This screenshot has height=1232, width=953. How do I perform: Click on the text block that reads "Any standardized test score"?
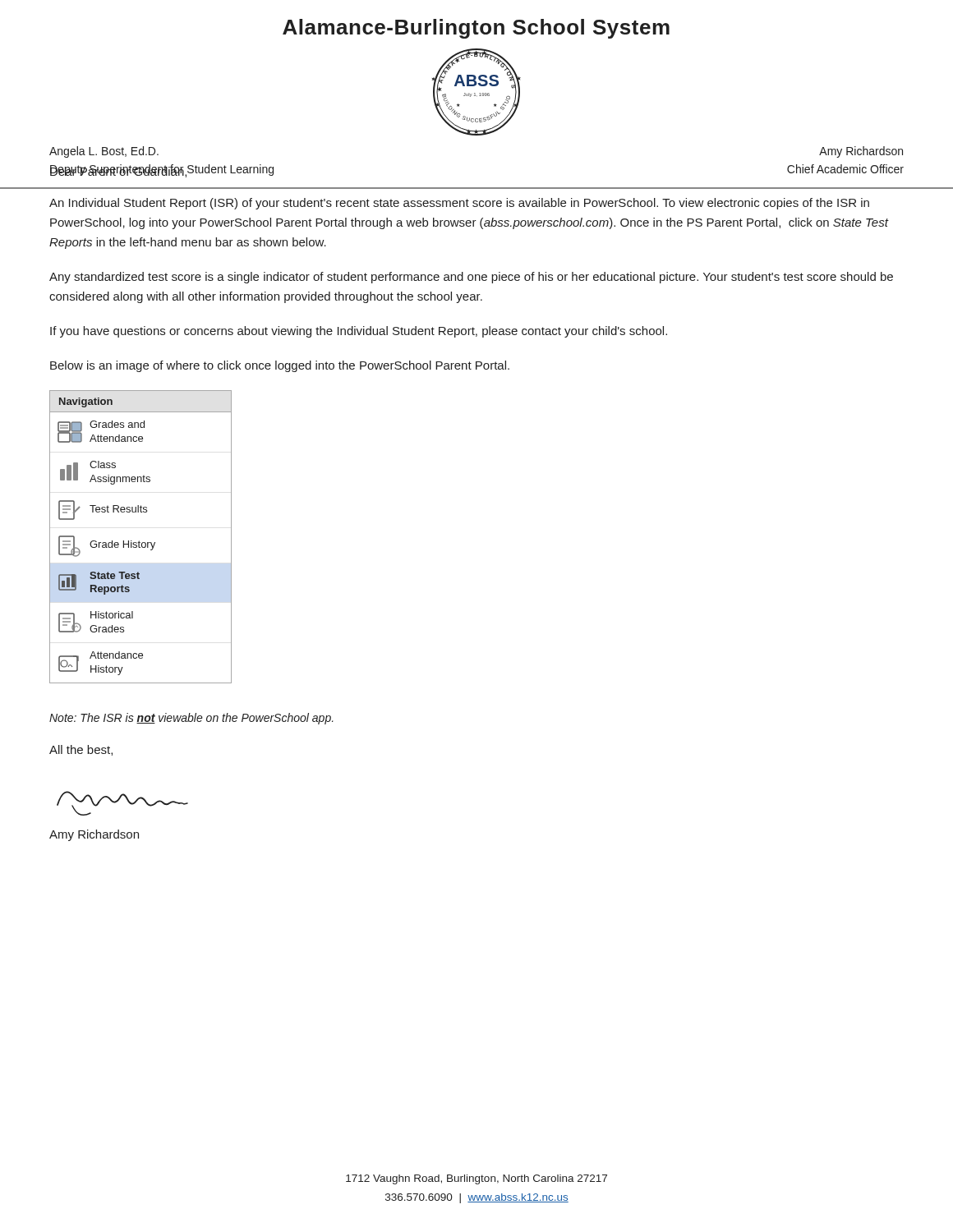[x=471, y=286]
